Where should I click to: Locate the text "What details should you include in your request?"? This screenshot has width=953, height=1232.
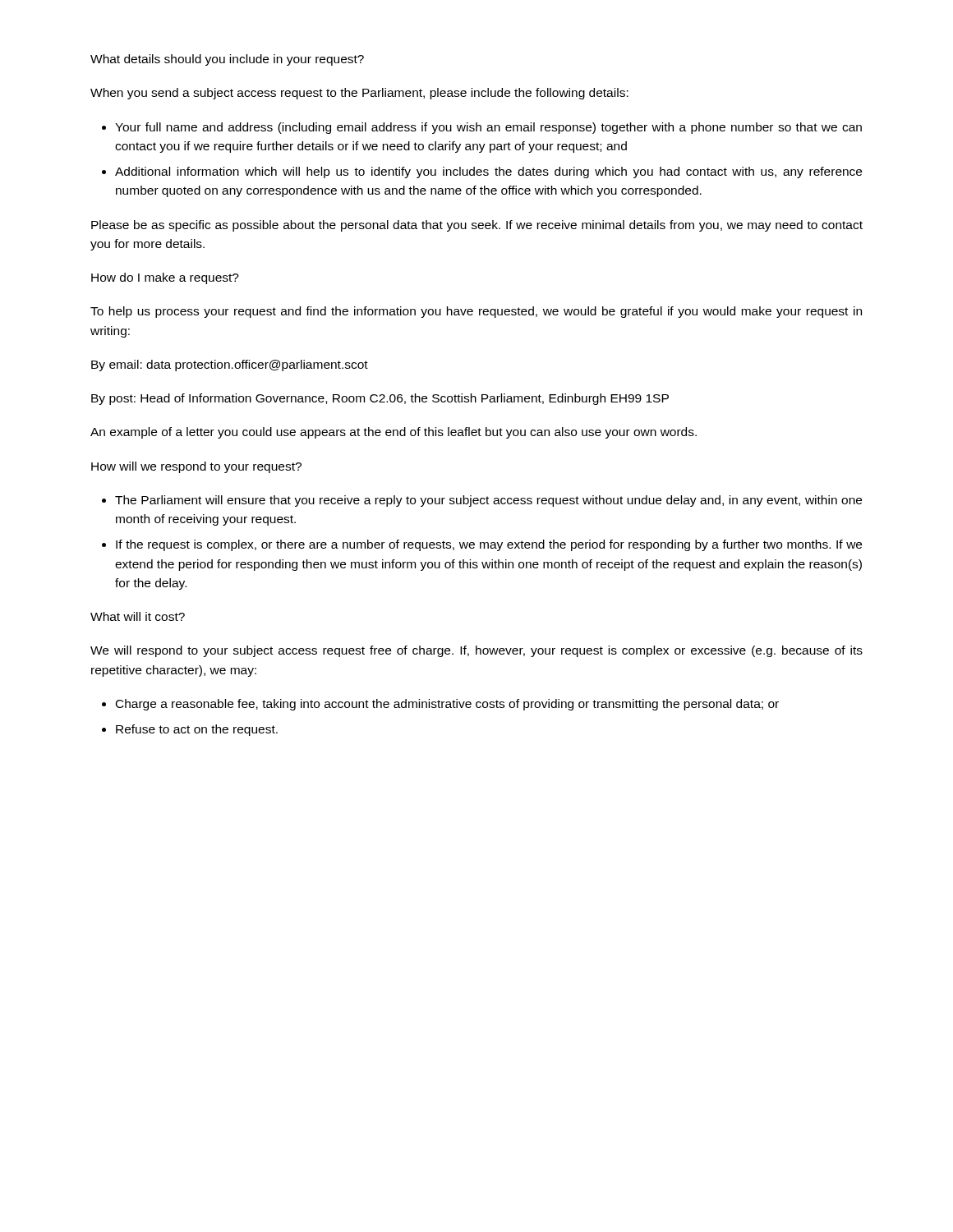pyautogui.click(x=227, y=59)
